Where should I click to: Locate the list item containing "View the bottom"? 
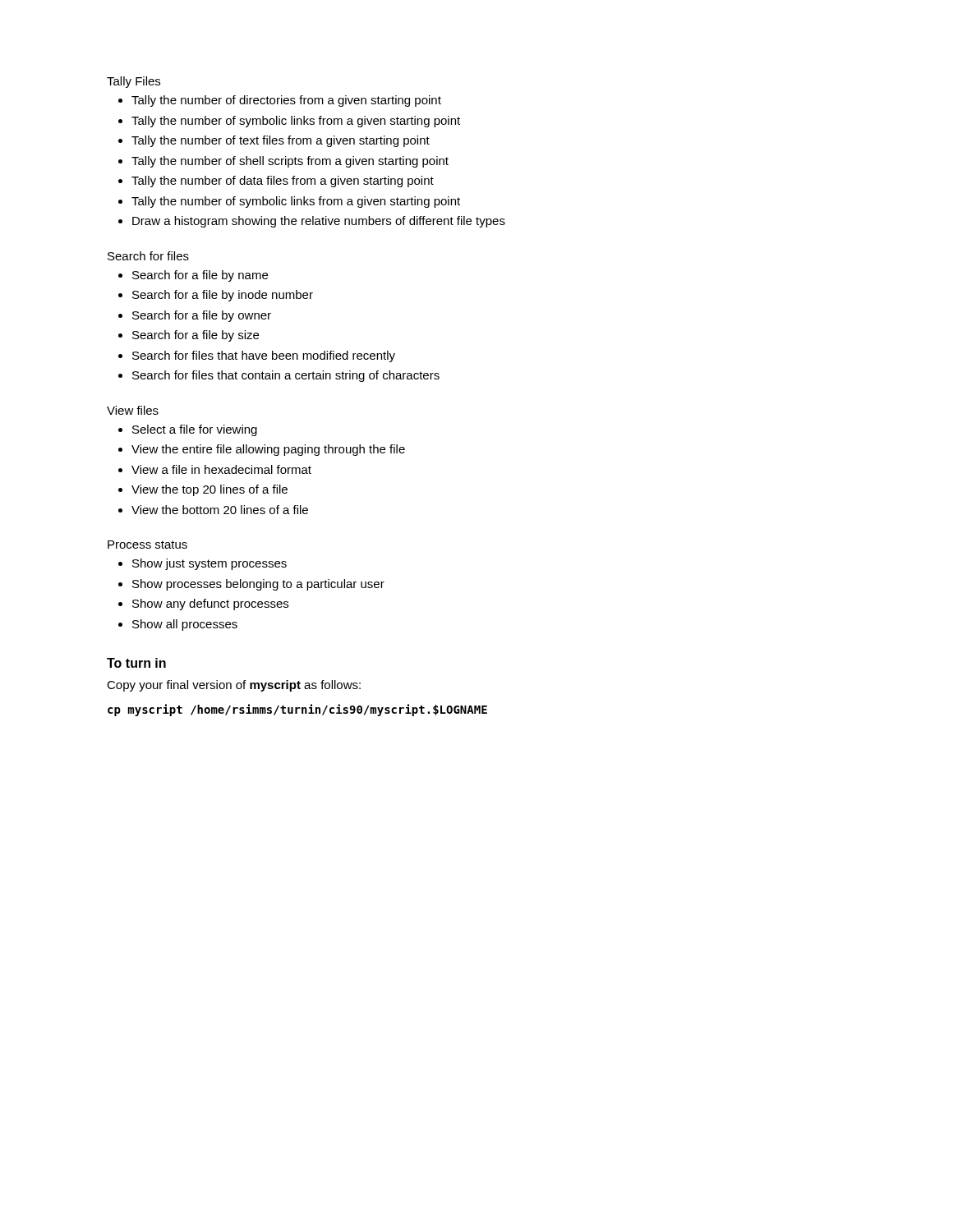[220, 510]
